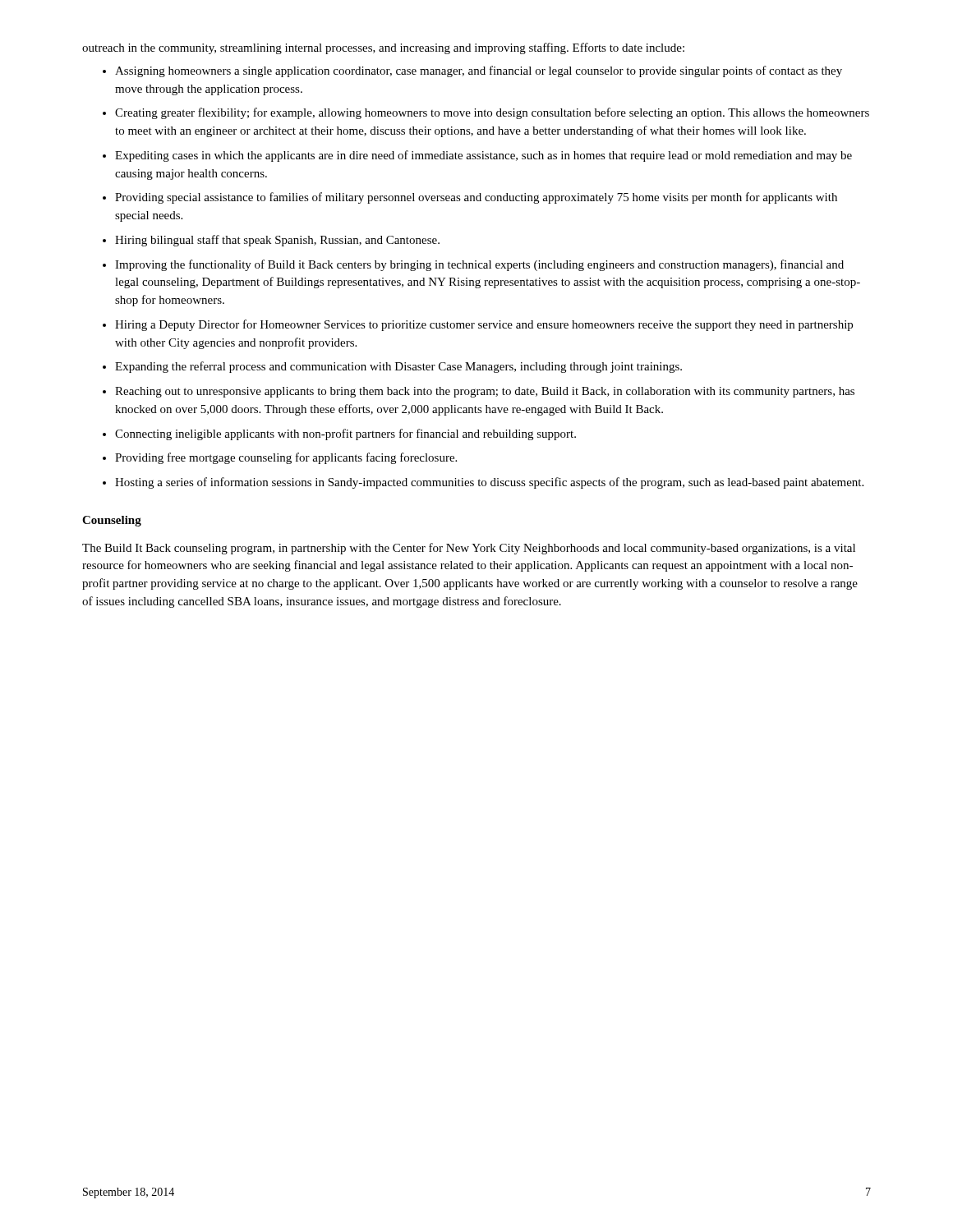Navigate to the text block starting "Hiring a Deputy"
Image resolution: width=953 pixels, height=1232 pixels.
tap(493, 334)
